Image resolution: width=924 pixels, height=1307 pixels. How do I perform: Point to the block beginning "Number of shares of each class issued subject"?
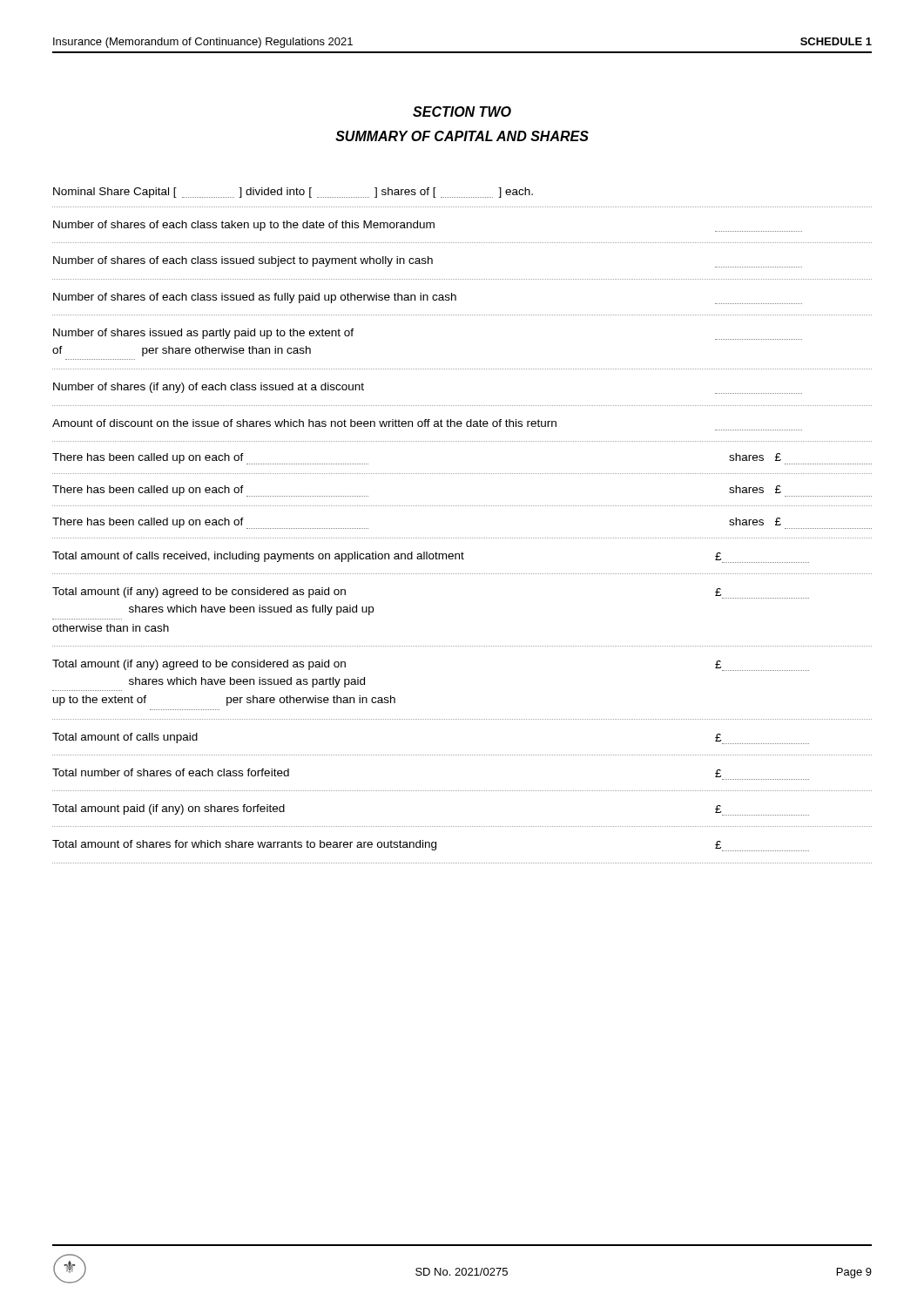[x=428, y=262]
